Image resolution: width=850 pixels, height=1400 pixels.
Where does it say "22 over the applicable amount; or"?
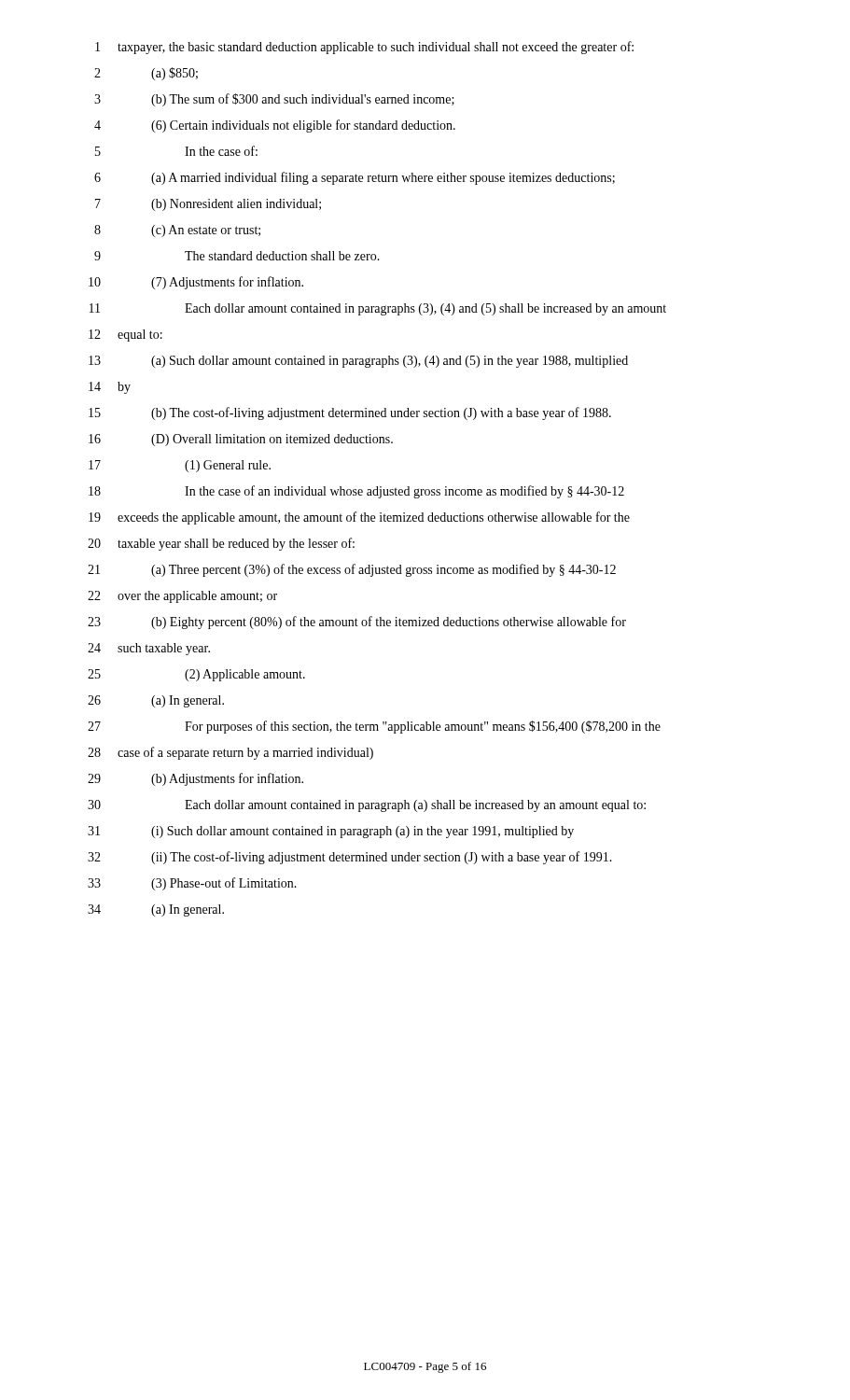pos(182,597)
